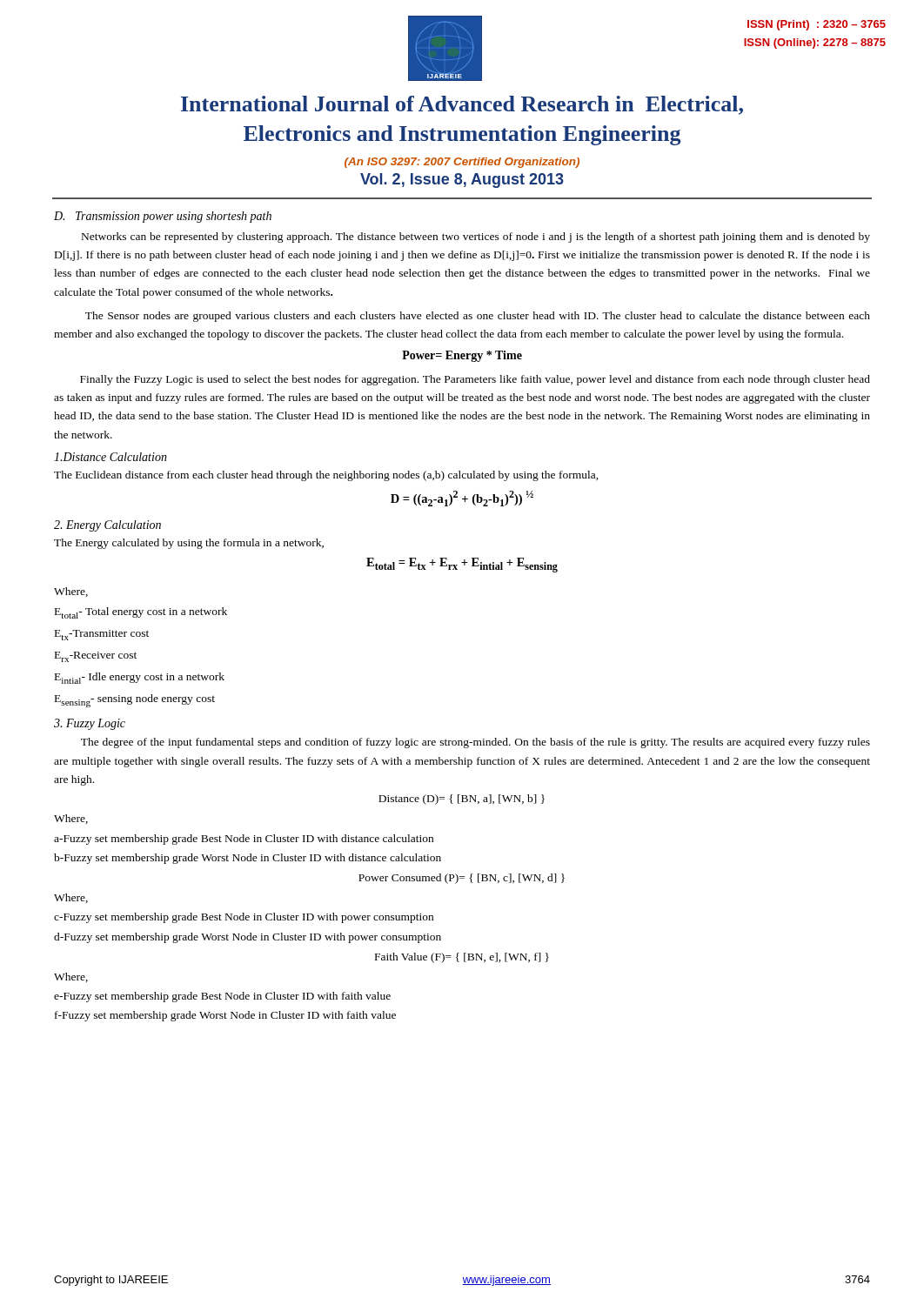Screen dimensions: 1305x924
Task: Point to the element starting "Power Consumed (P)= { [BN, c],"
Action: point(462,877)
